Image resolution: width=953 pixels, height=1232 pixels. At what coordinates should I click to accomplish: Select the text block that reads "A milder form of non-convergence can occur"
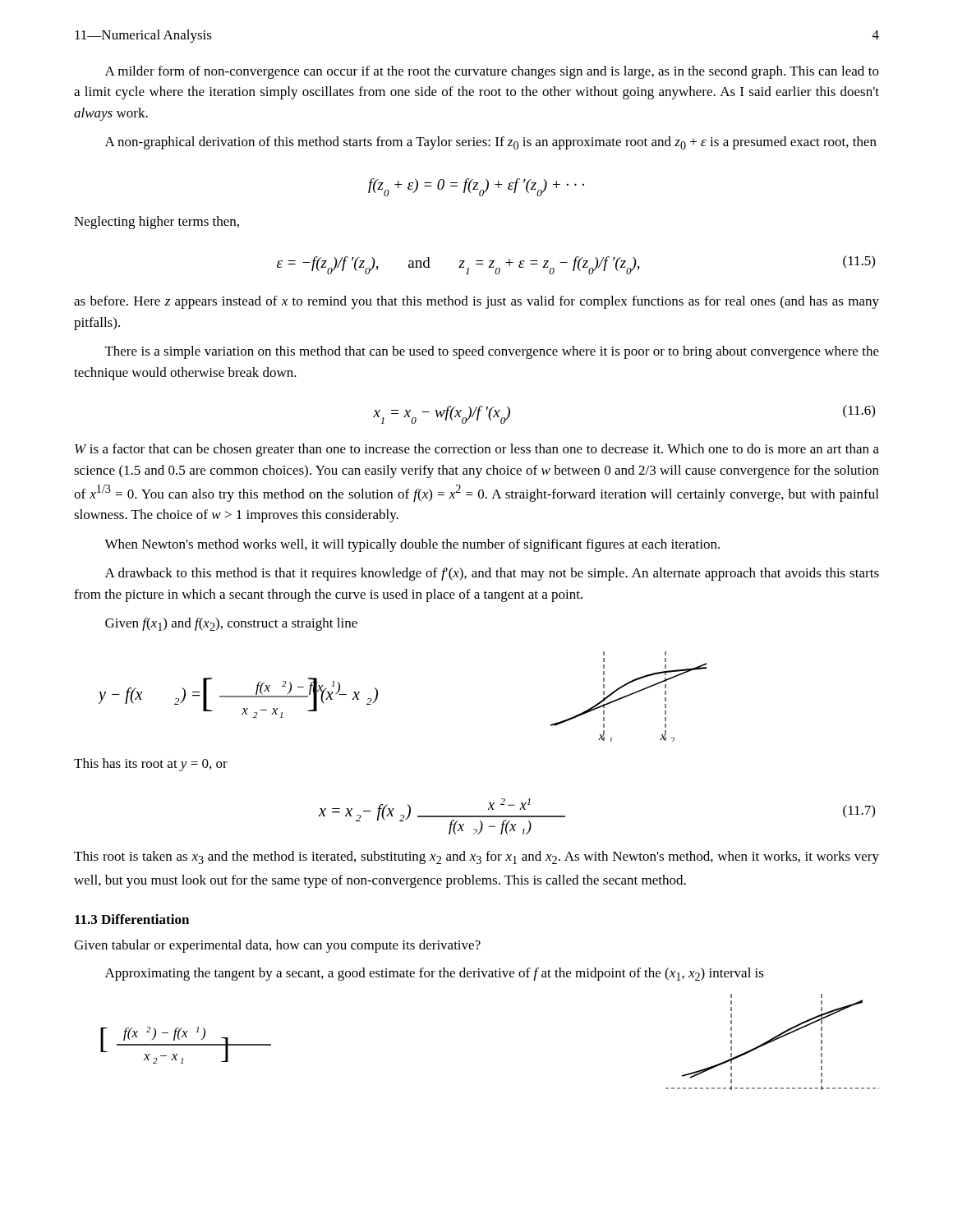pyautogui.click(x=476, y=92)
